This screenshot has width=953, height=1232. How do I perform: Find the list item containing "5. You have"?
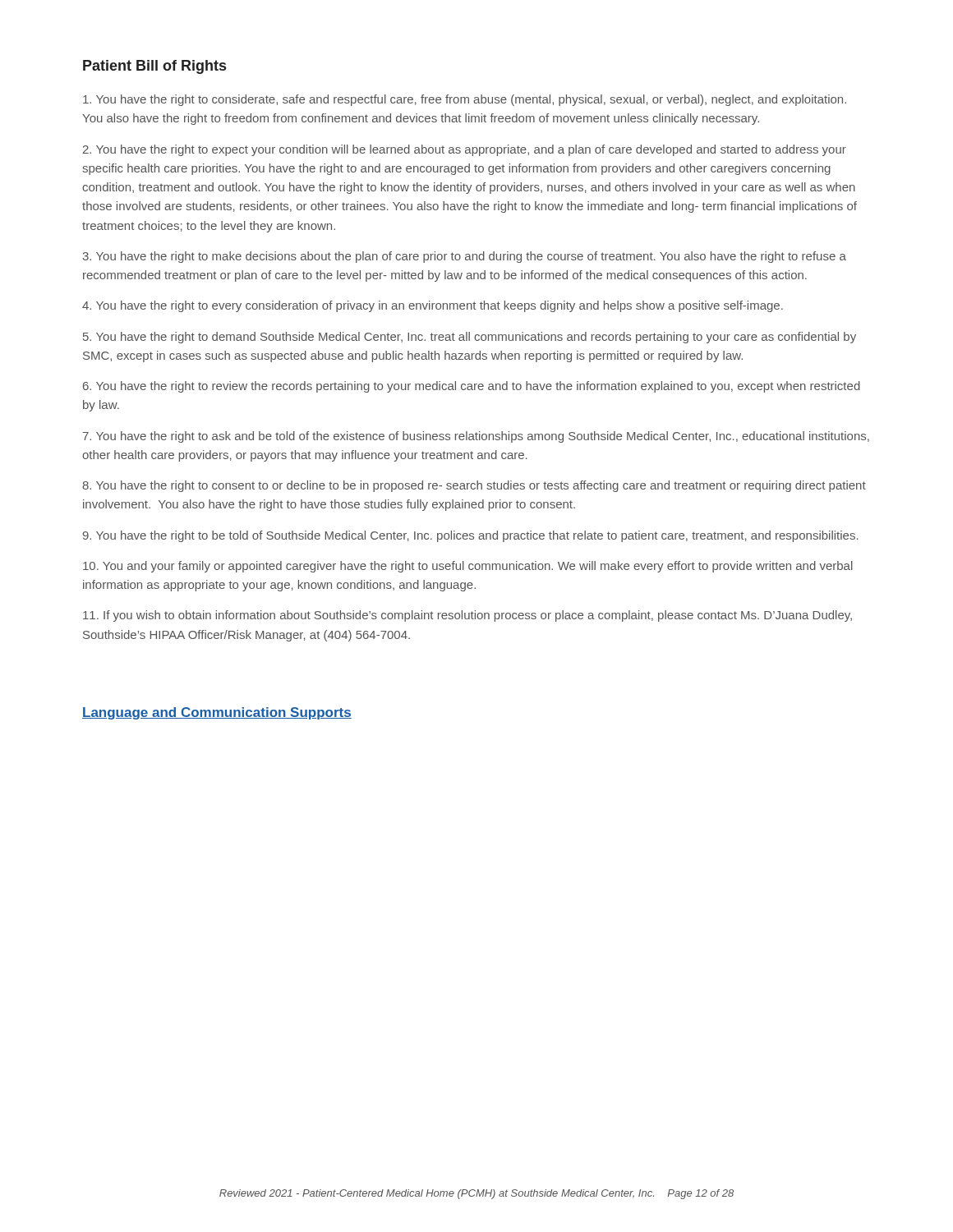pyautogui.click(x=469, y=345)
